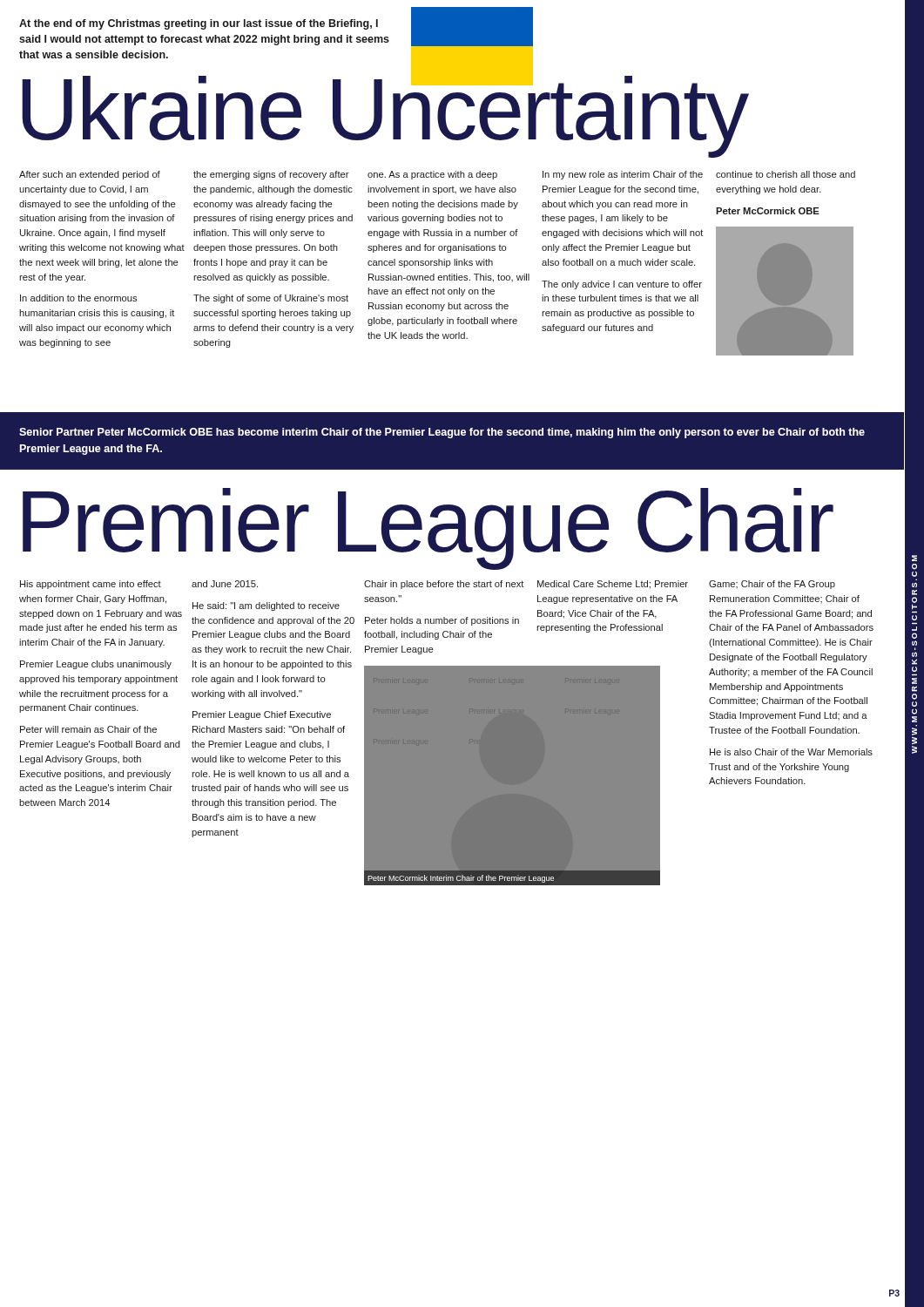Locate the text starting "Chair in place before the start"

pos(446,621)
